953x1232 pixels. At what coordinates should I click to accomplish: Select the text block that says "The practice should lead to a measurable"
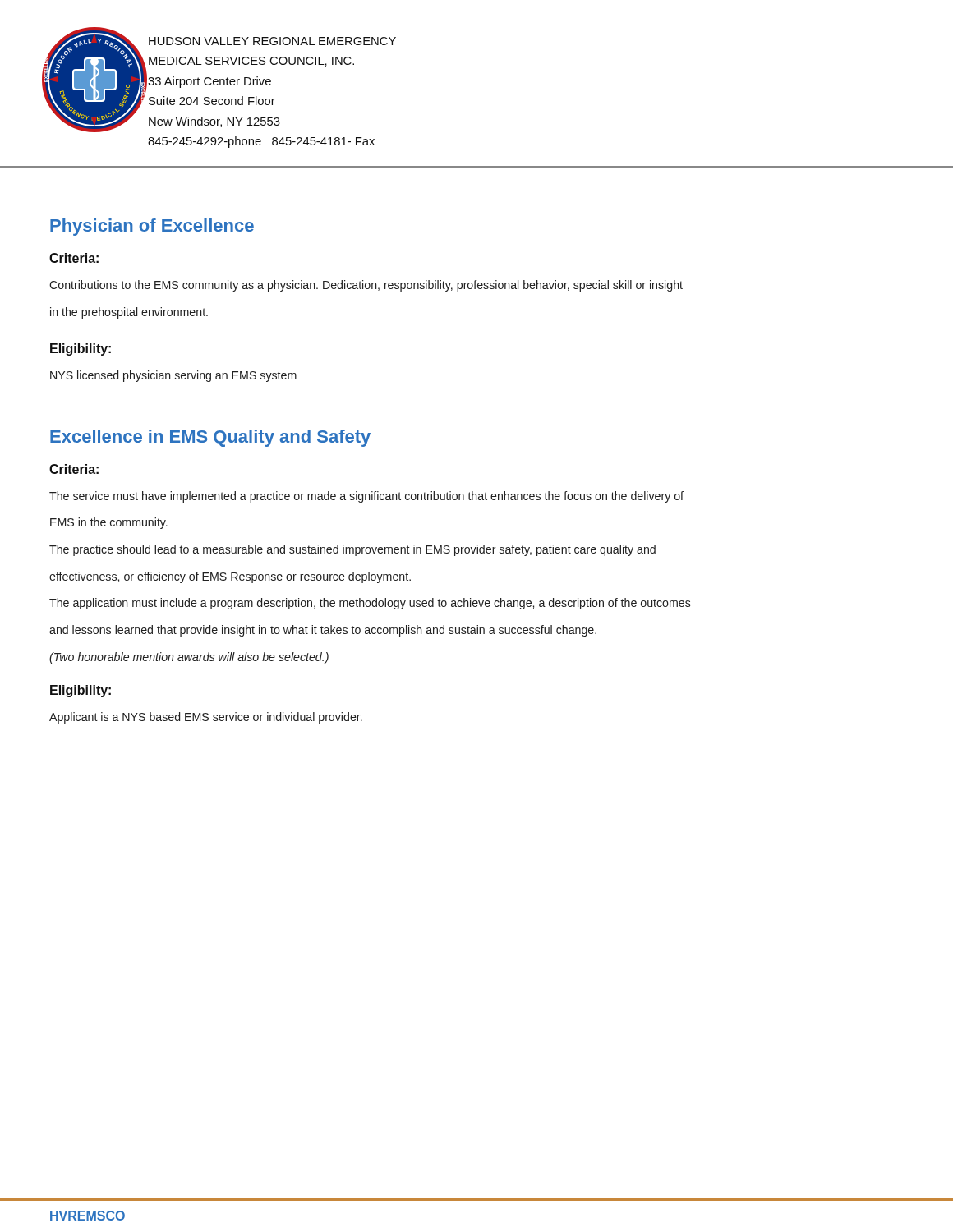[x=353, y=550]
